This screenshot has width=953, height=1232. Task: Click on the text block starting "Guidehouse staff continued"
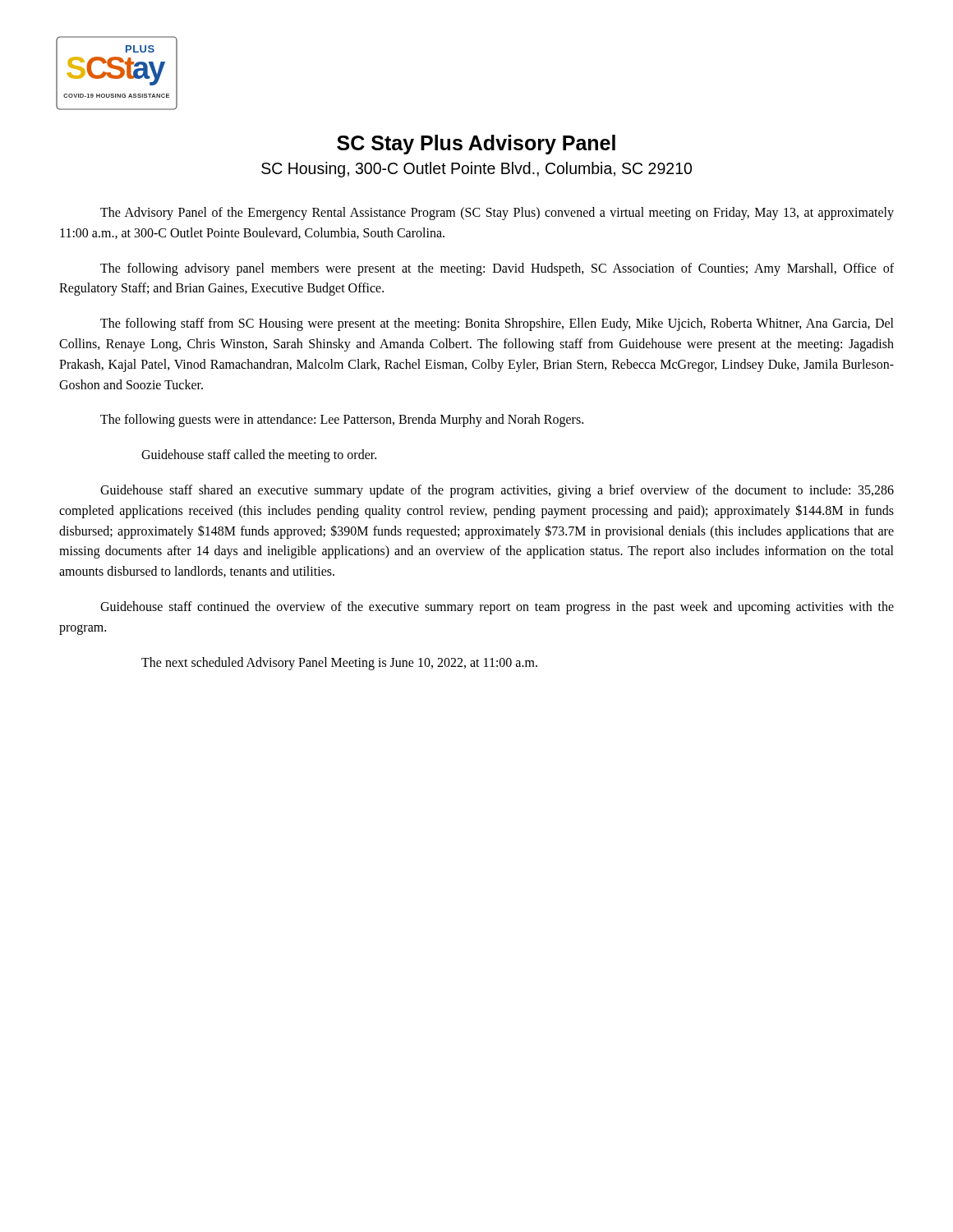pos(476,617)
